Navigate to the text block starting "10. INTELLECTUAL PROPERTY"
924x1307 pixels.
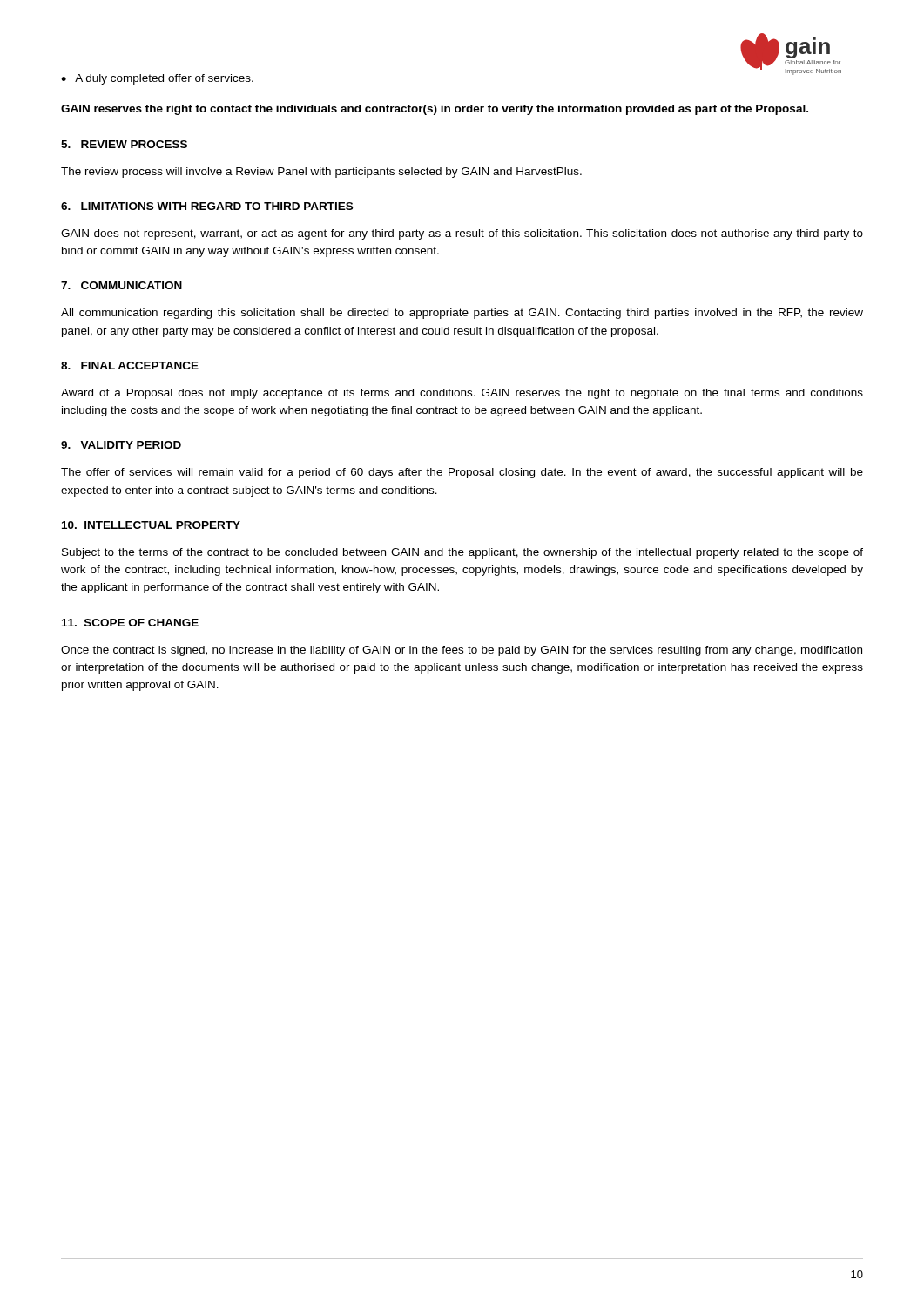tap(151, 525)
